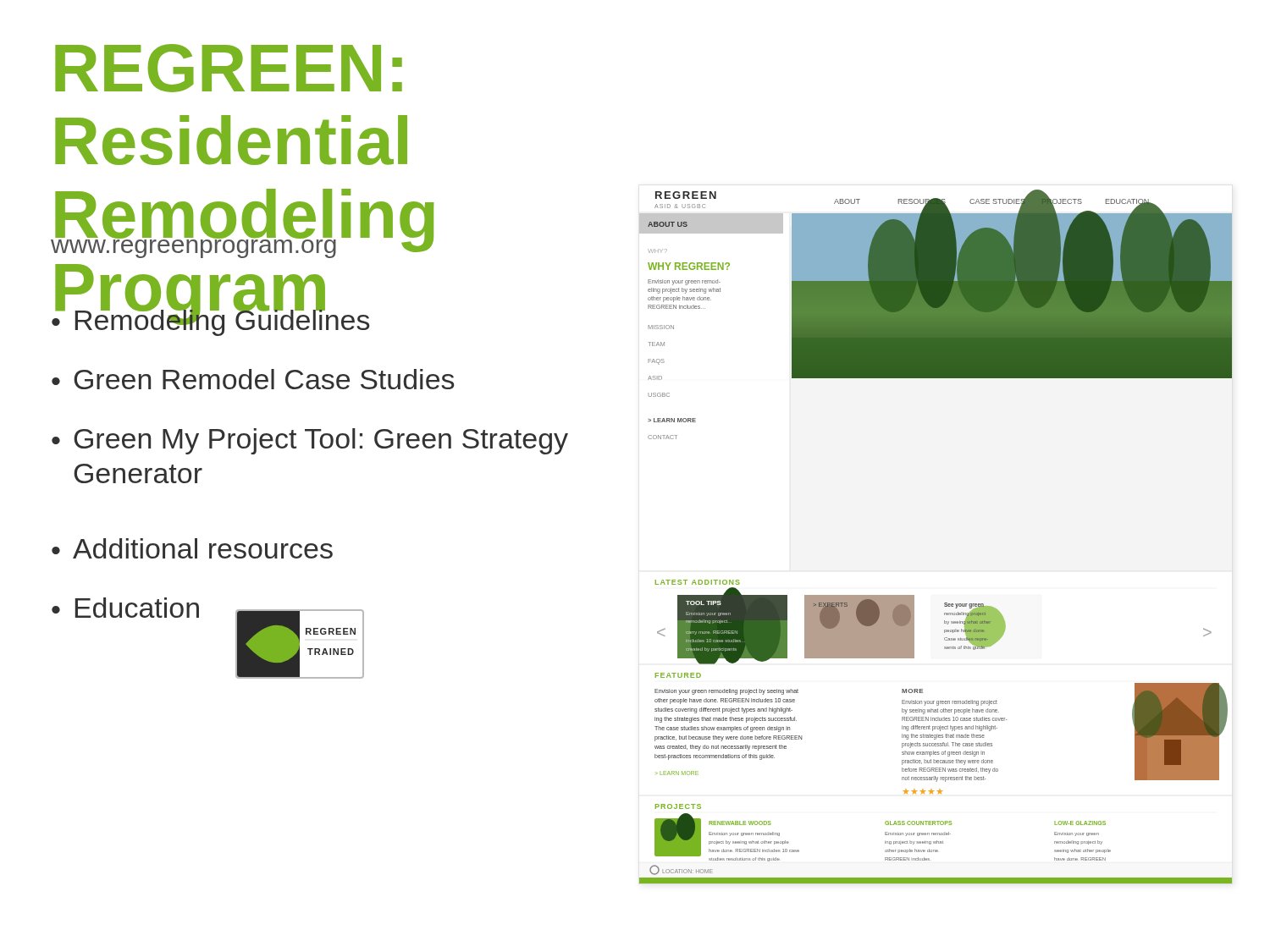This screenshot has width=1270, height=952.
Task: Click the passage that begins "•Green Remodel Case"
Action: point(253,381)
